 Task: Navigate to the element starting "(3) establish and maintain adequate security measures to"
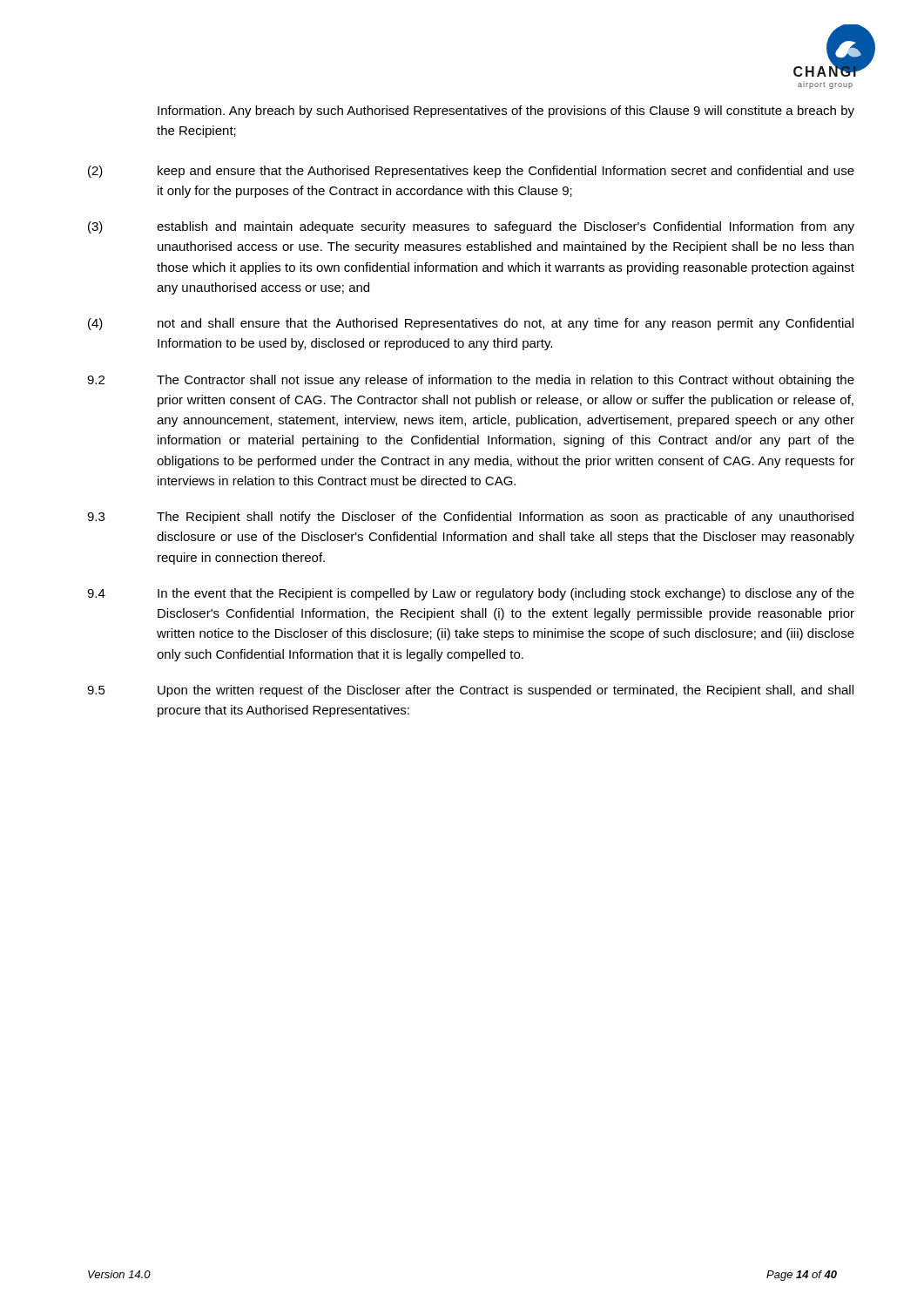(471, 257)
